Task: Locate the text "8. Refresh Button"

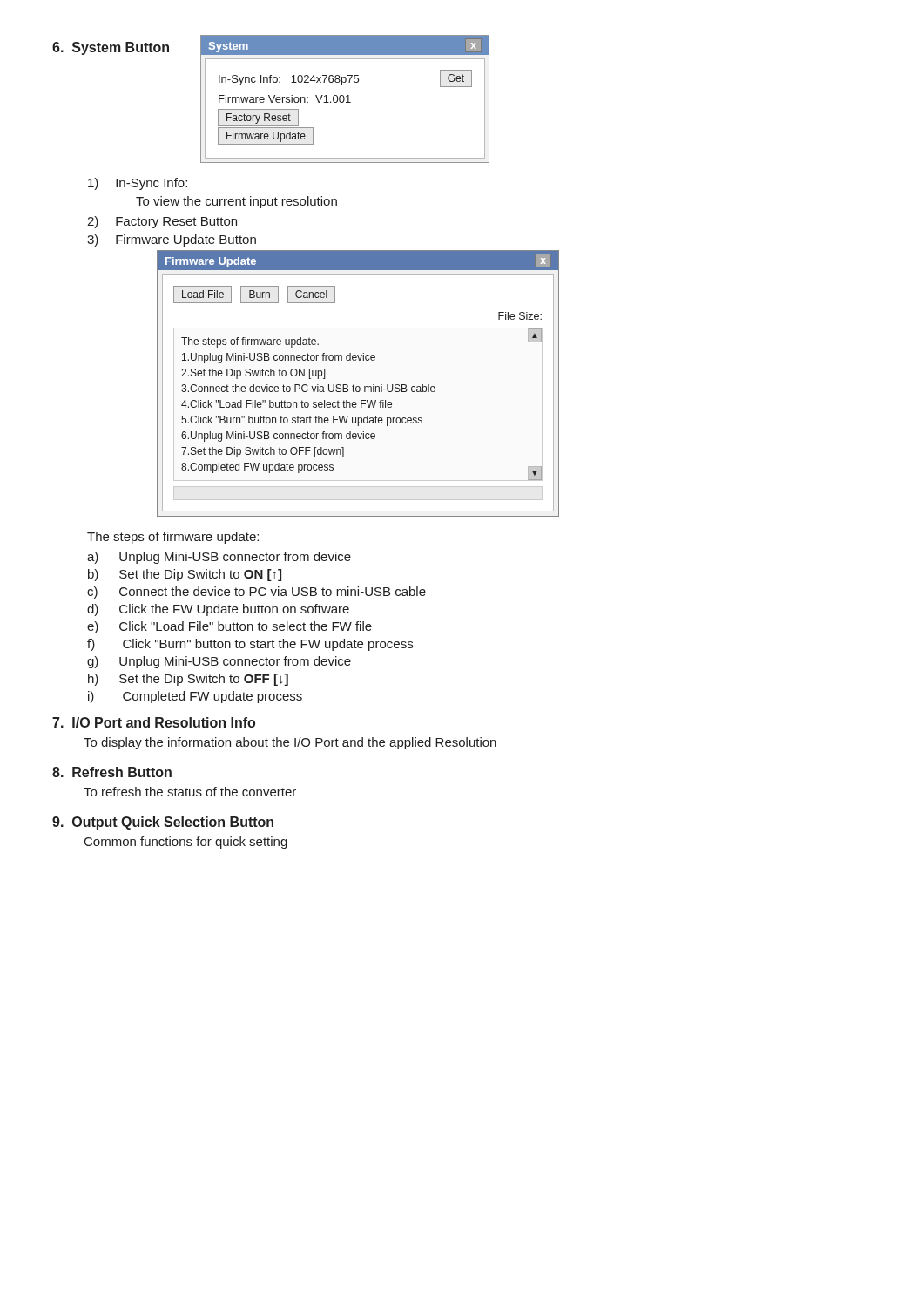Action: pos(112,772)
